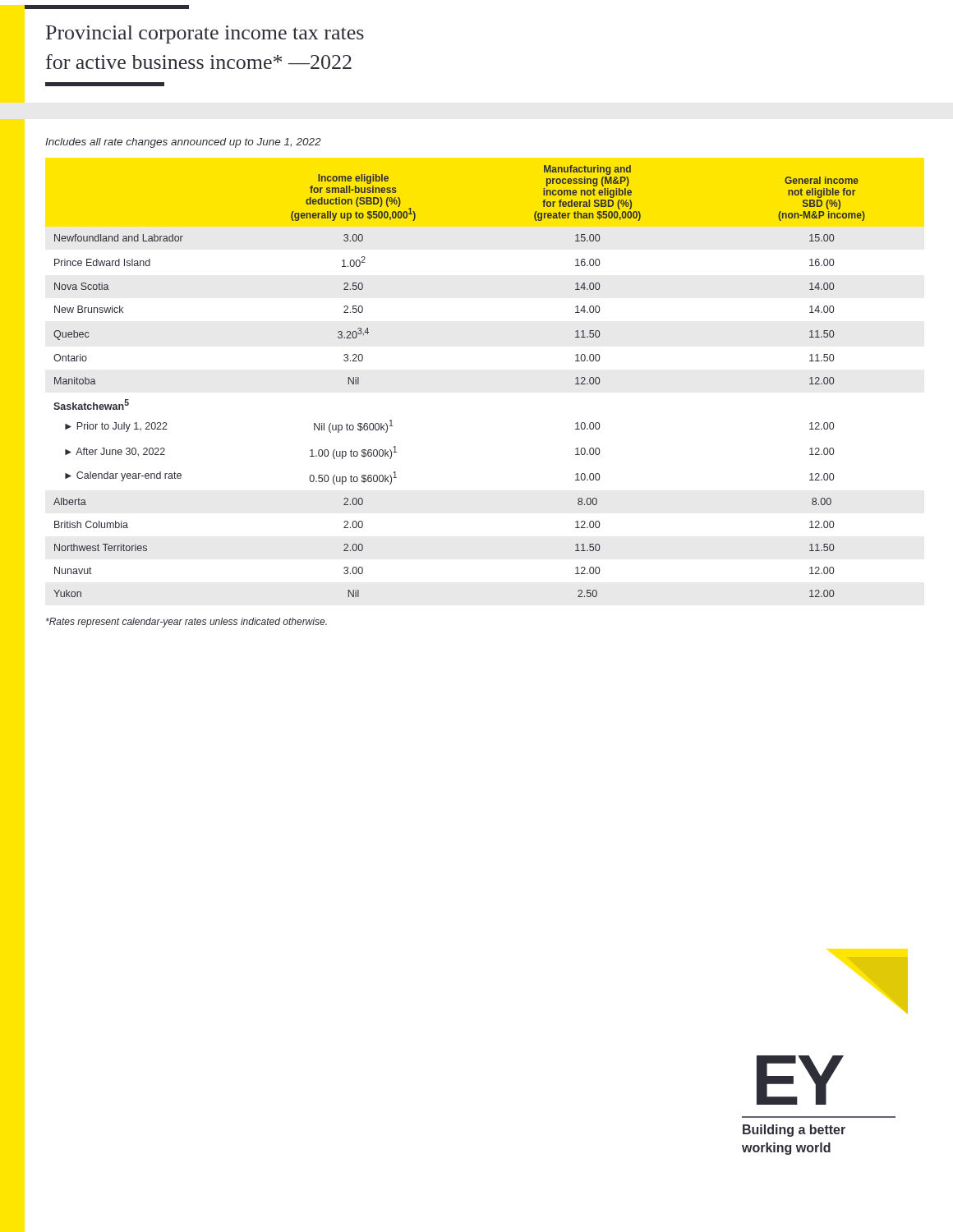Locate the element starting "Includes all rate changes announced up to June"
The image size is (953, 1232).
183,143
